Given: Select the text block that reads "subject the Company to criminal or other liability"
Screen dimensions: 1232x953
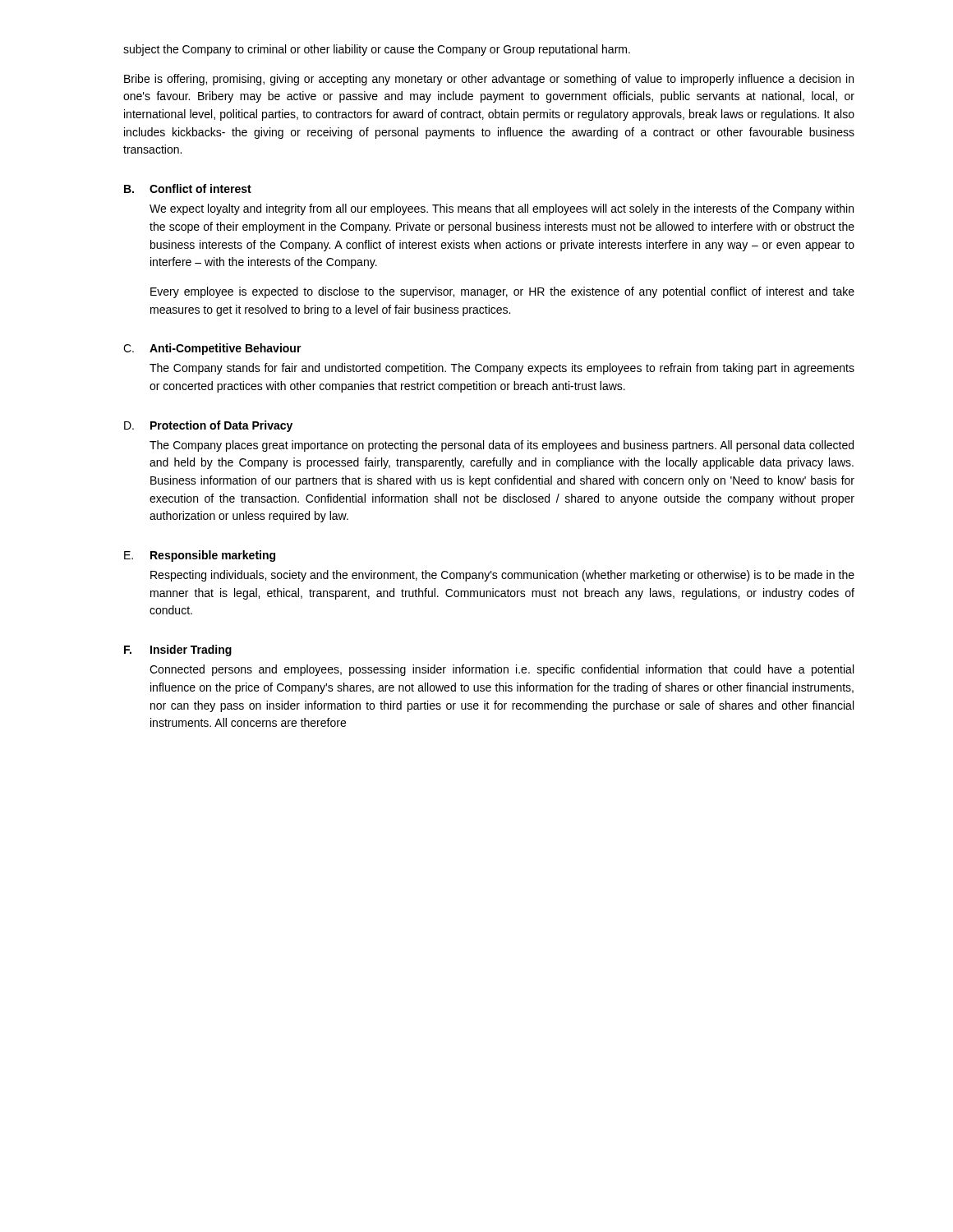Looking at the screenshot, I should click(377, 49).
